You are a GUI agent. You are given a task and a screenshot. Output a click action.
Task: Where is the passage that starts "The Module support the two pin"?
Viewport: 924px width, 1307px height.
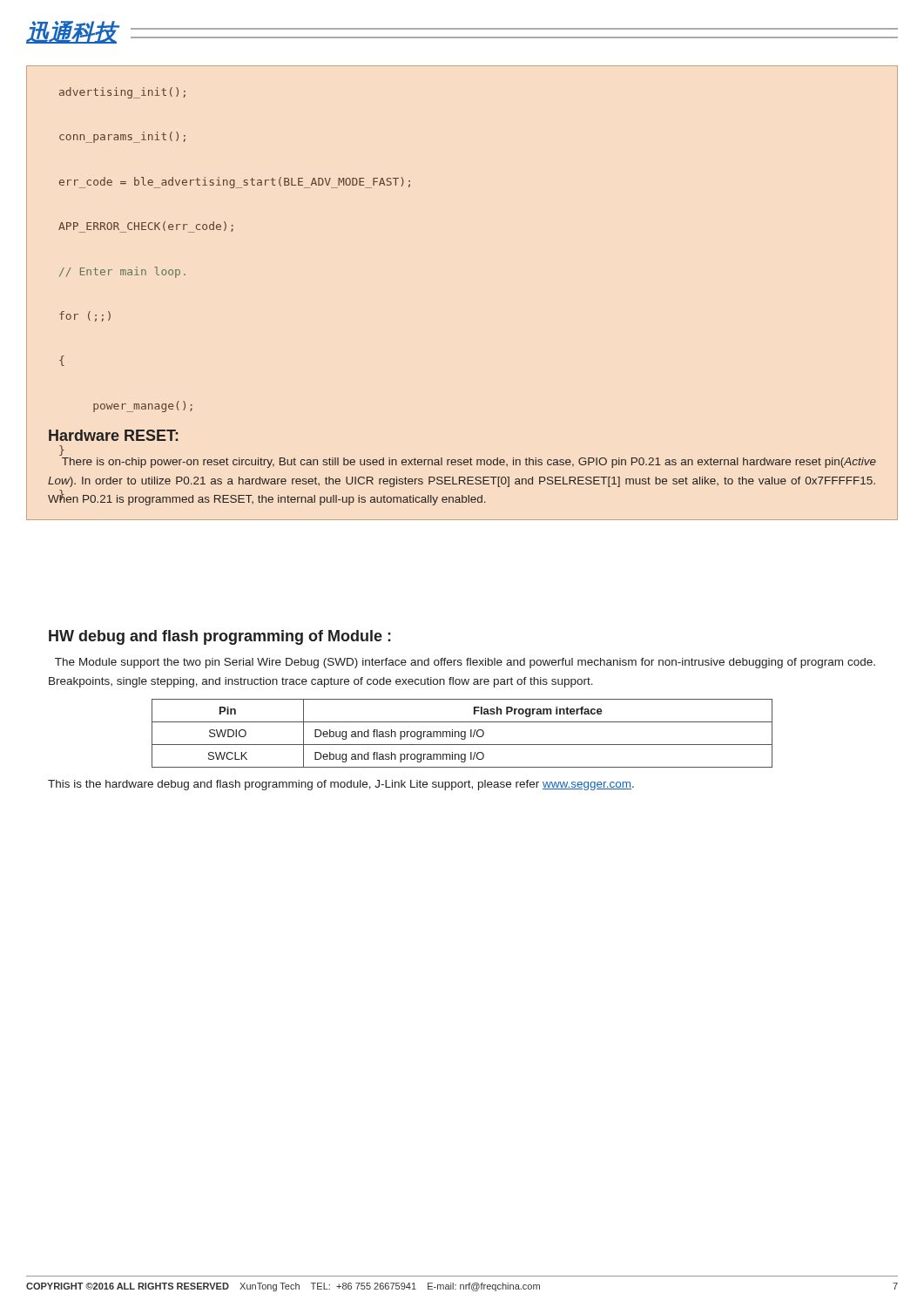pyautogui.click(x=462, y=671)
